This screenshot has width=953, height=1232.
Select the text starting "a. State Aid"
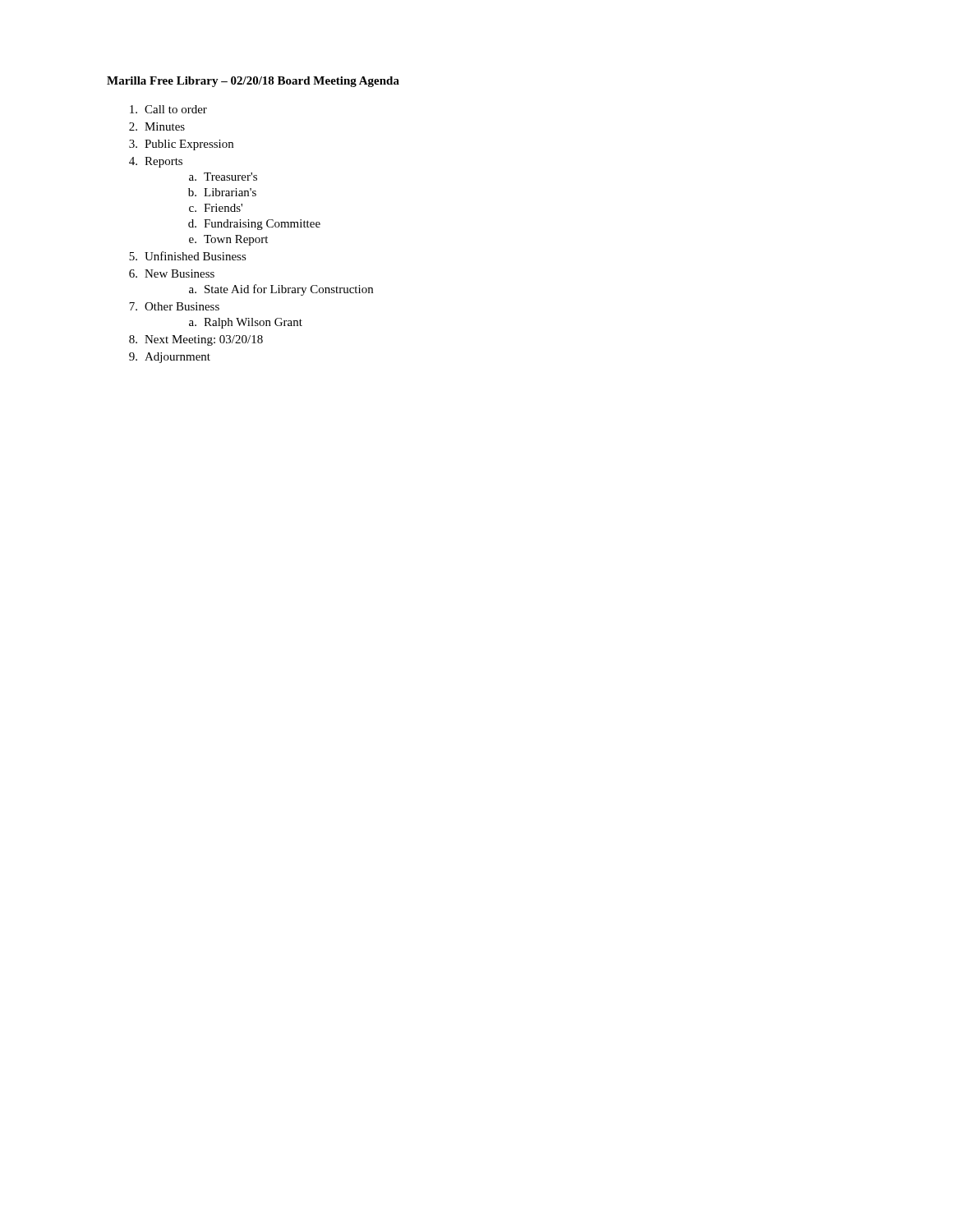[x=265, y=290]
